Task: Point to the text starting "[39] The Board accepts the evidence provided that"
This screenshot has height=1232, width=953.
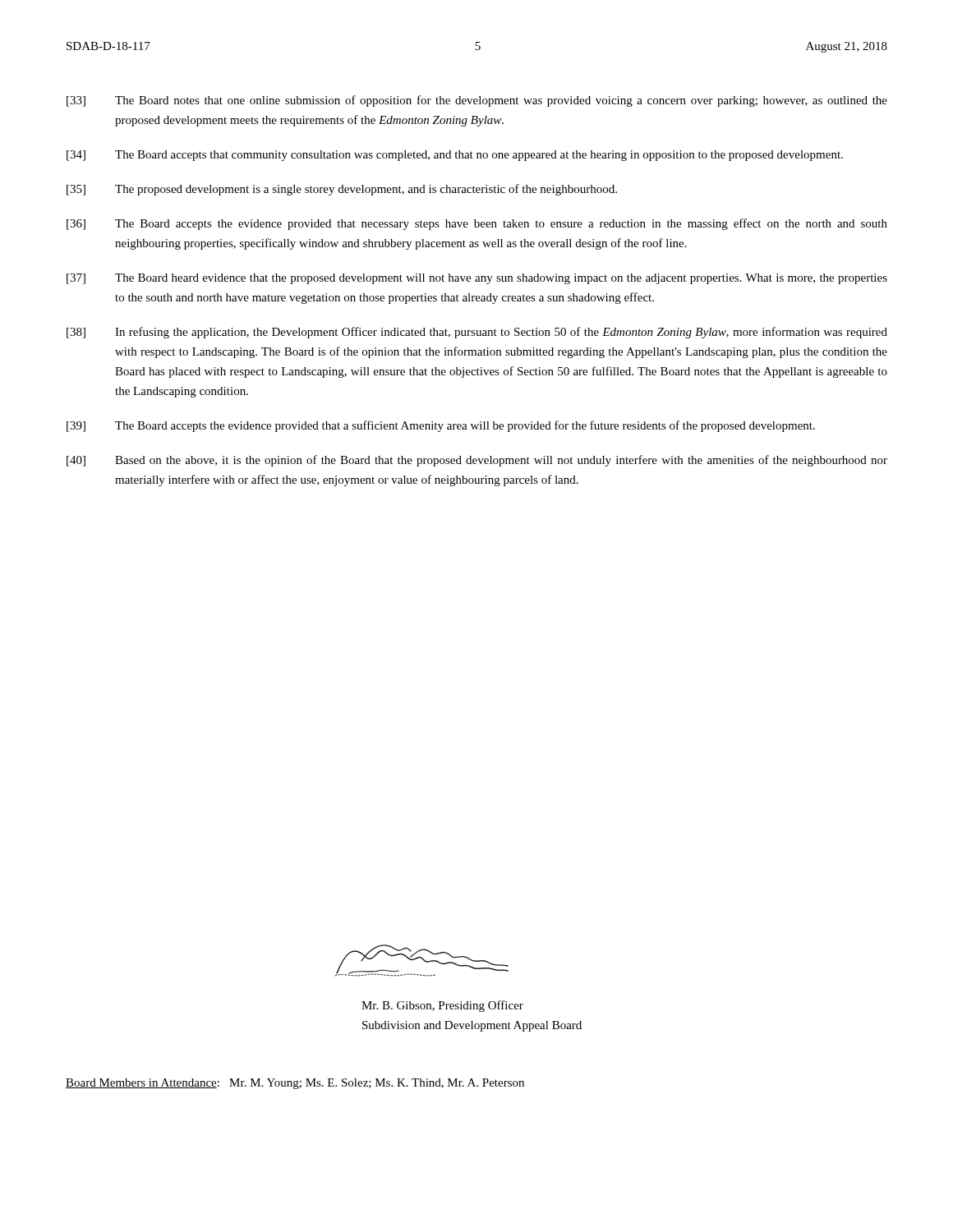Action: (x=476, y=425)
